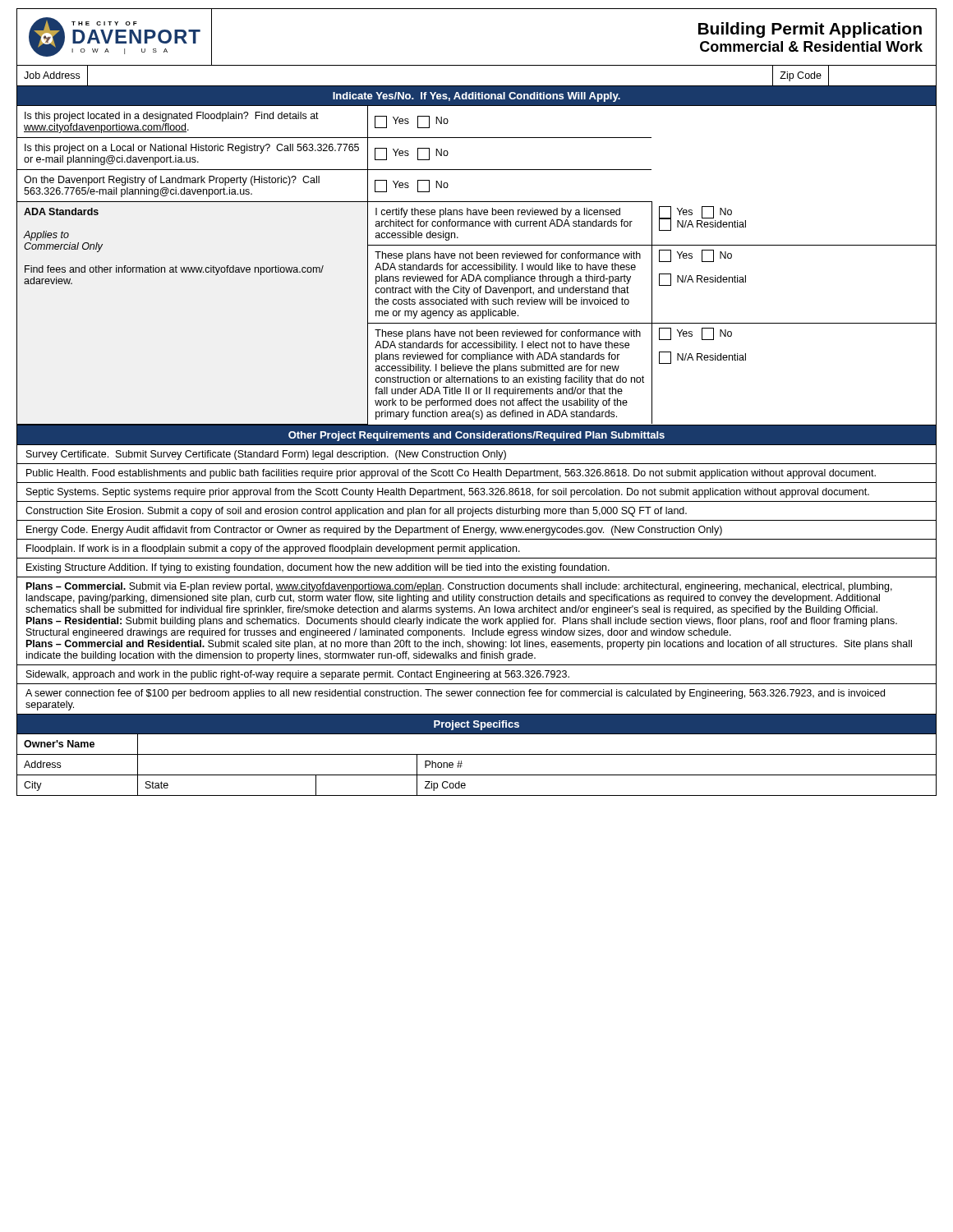Locate the block starting "Other Project Requirements"
953x1232 pixels.
(x=476, y=435)
